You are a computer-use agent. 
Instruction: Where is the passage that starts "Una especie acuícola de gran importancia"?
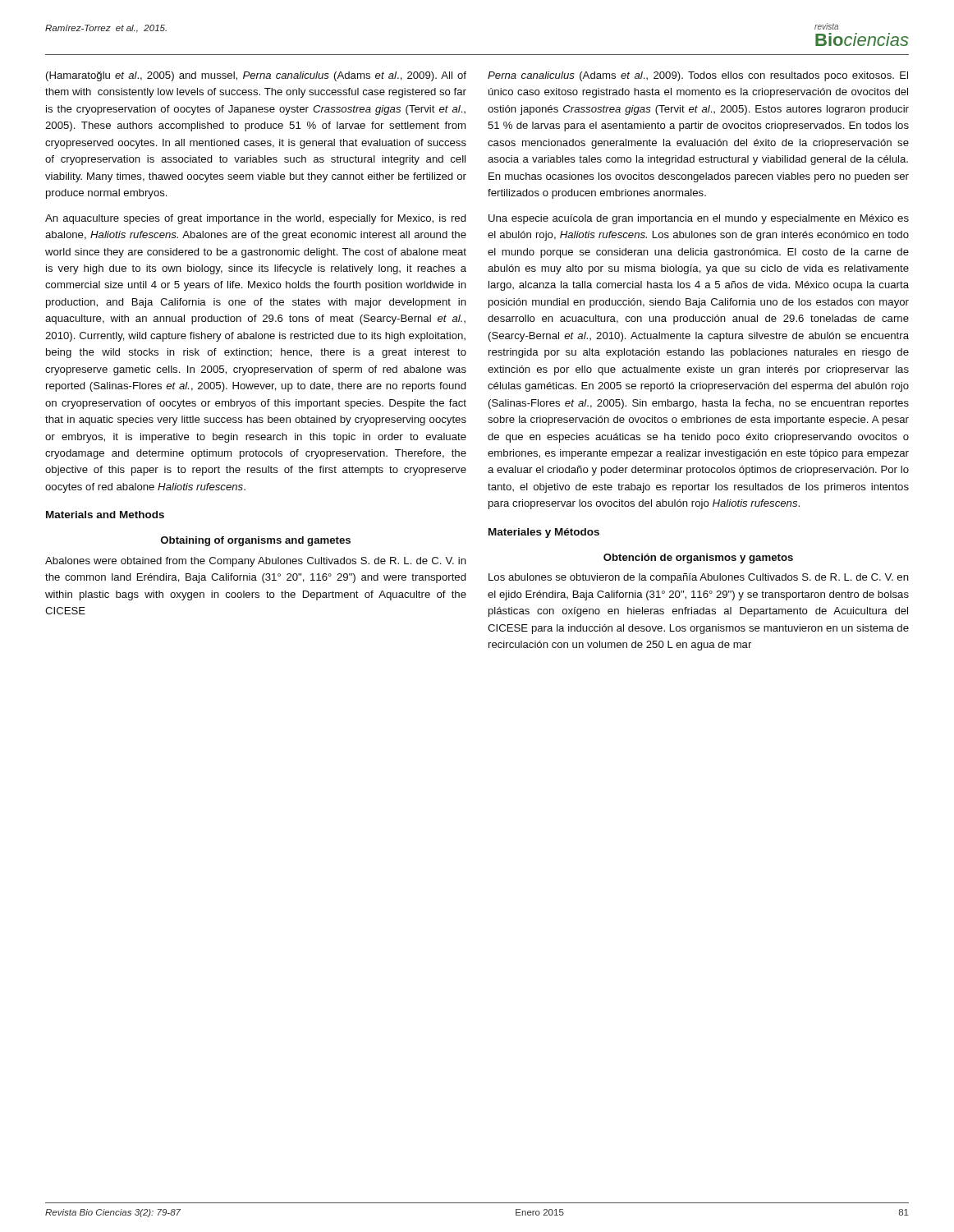[x=698, y=361]
